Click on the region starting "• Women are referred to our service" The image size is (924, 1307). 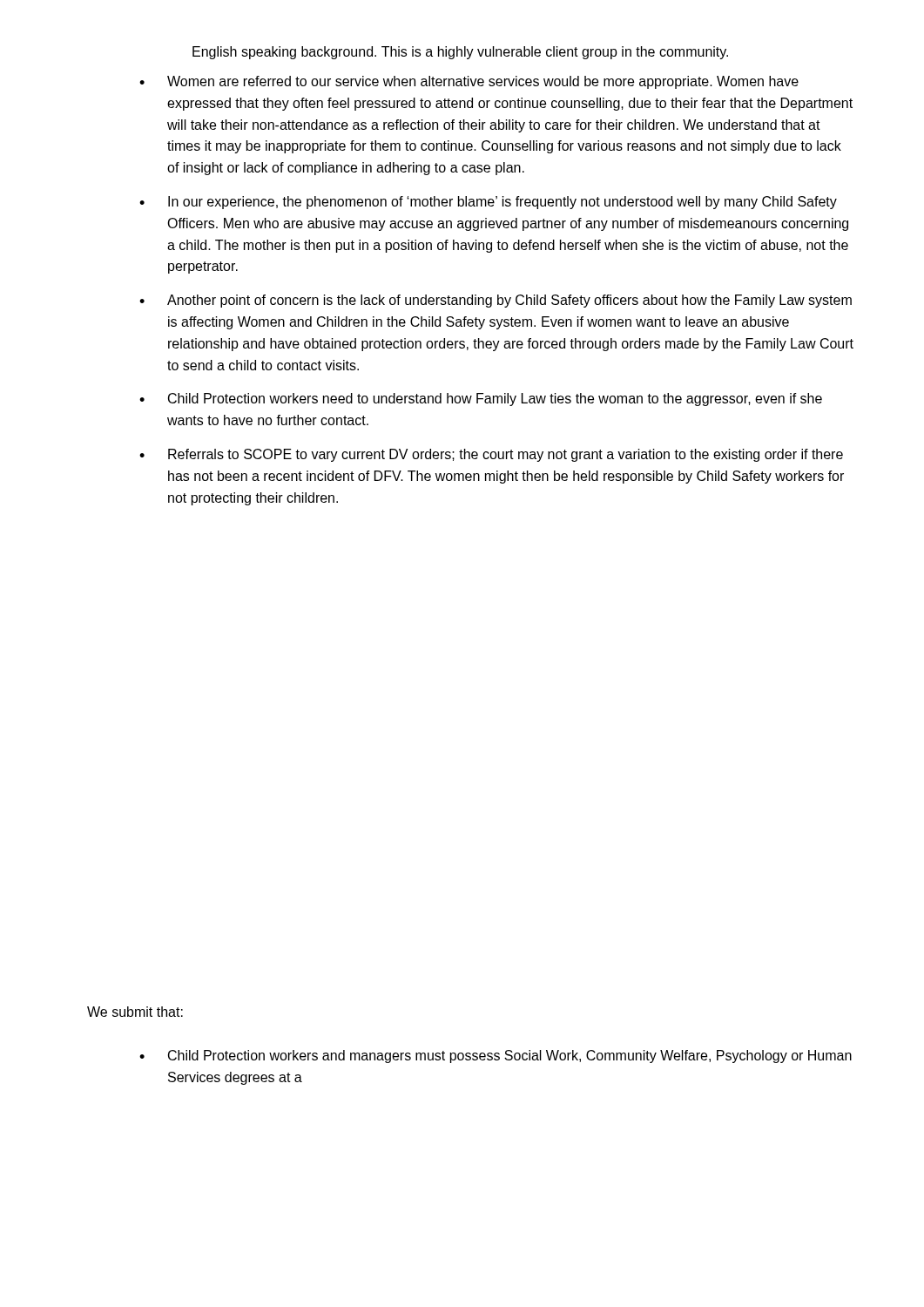(x=497, y=125)
